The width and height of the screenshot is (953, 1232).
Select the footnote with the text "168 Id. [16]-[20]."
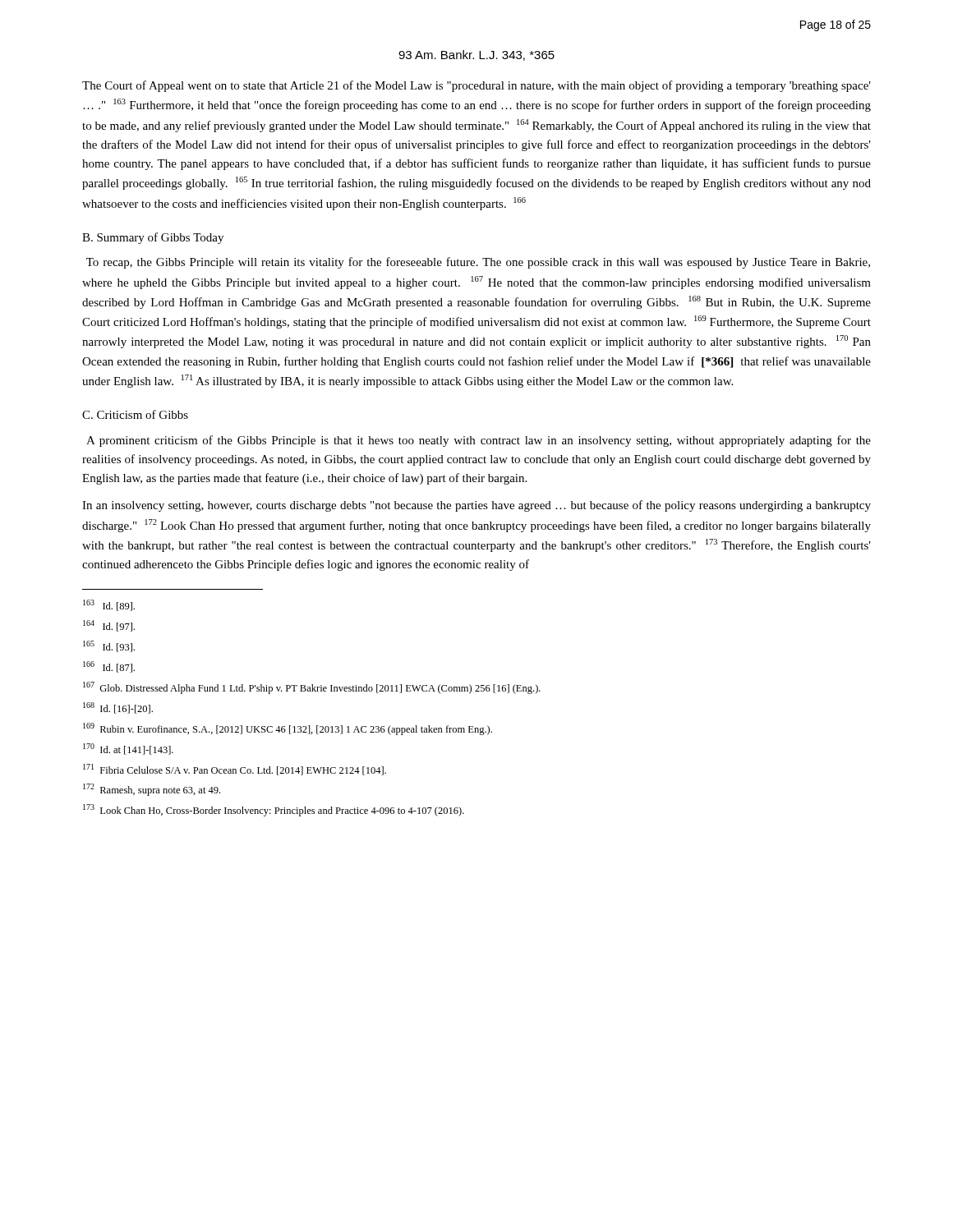click(118, 707)
